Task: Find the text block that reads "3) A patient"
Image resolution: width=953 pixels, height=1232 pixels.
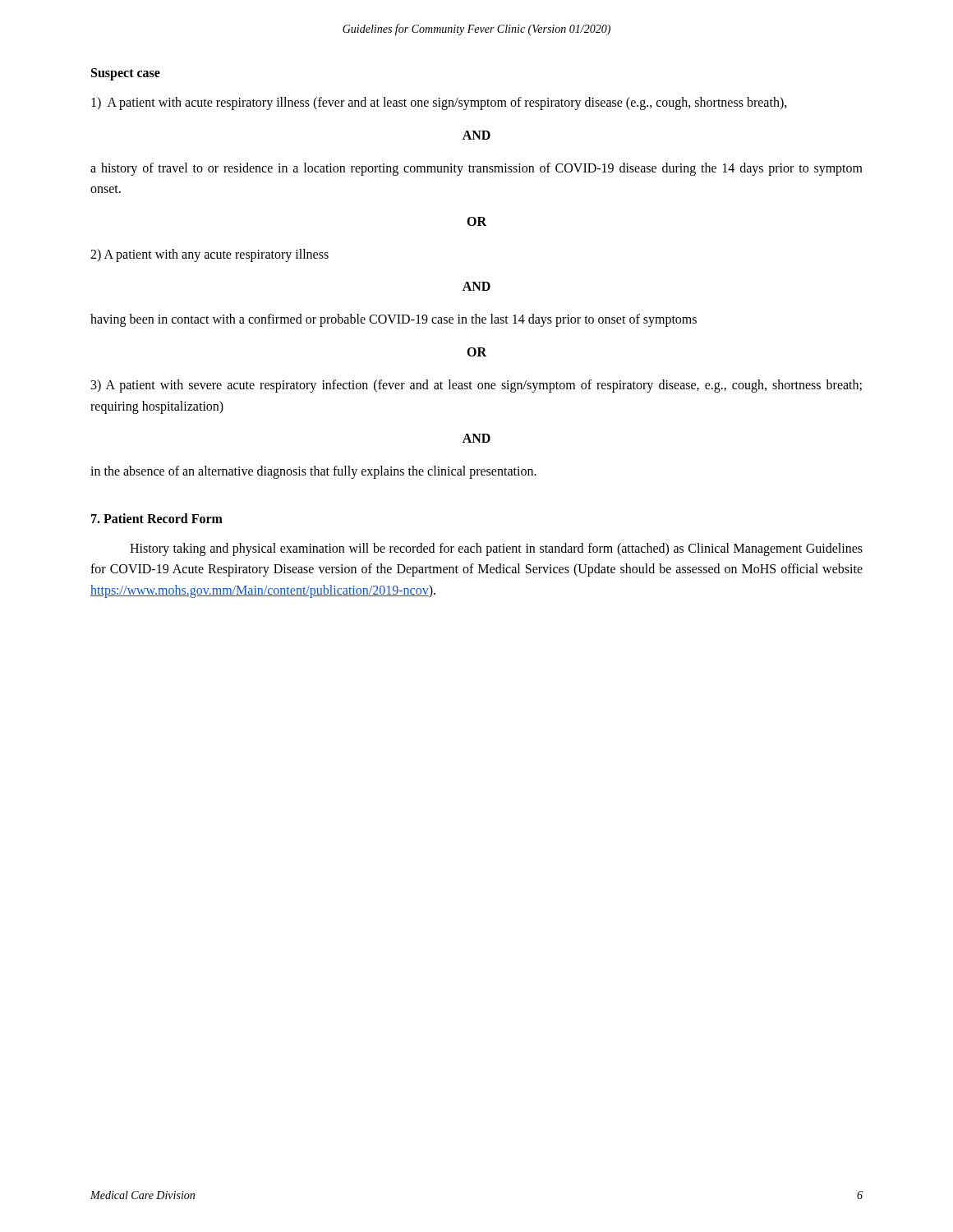Action: (x=476, y=395)
